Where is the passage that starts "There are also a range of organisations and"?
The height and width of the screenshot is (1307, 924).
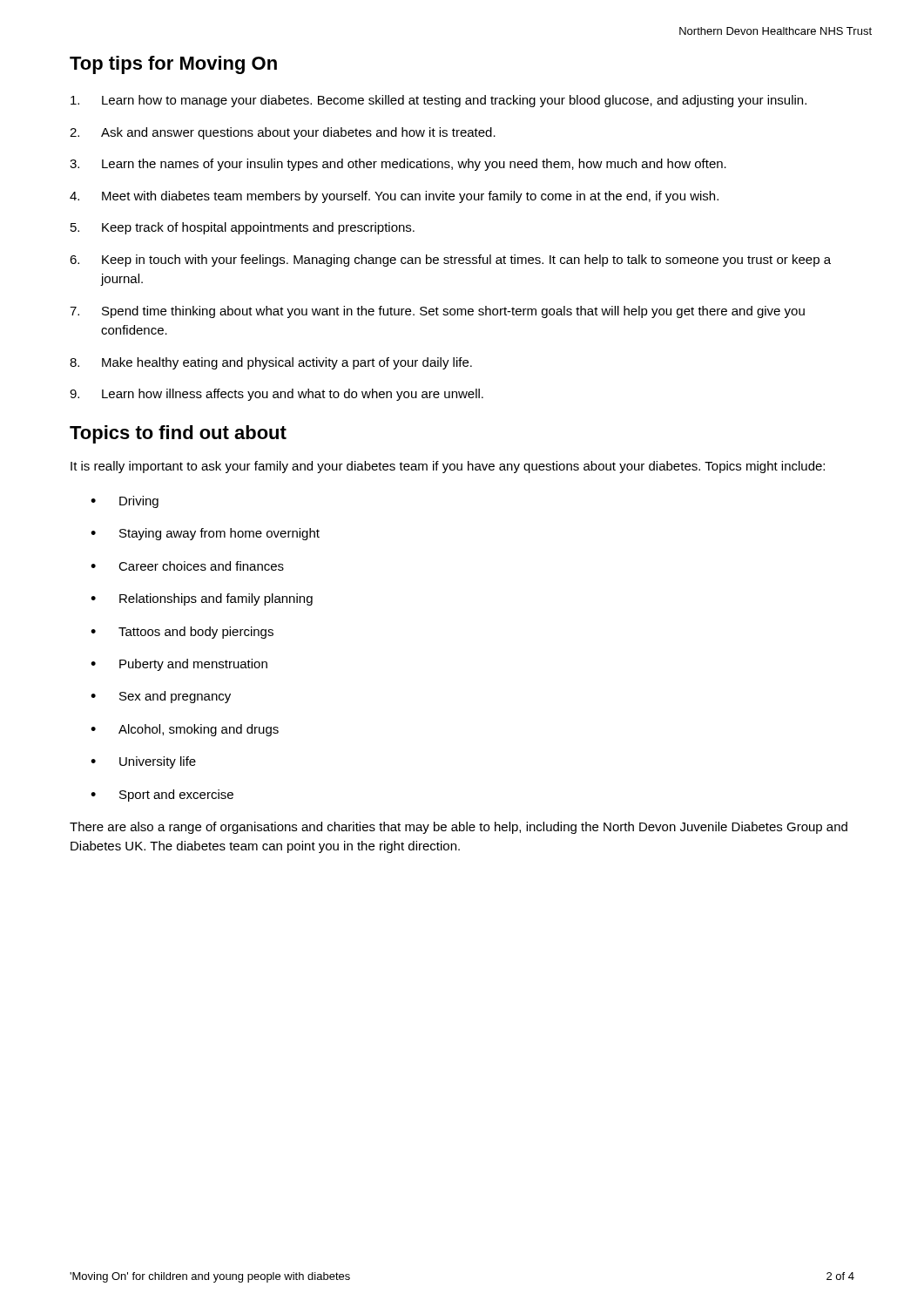[459, 836]
